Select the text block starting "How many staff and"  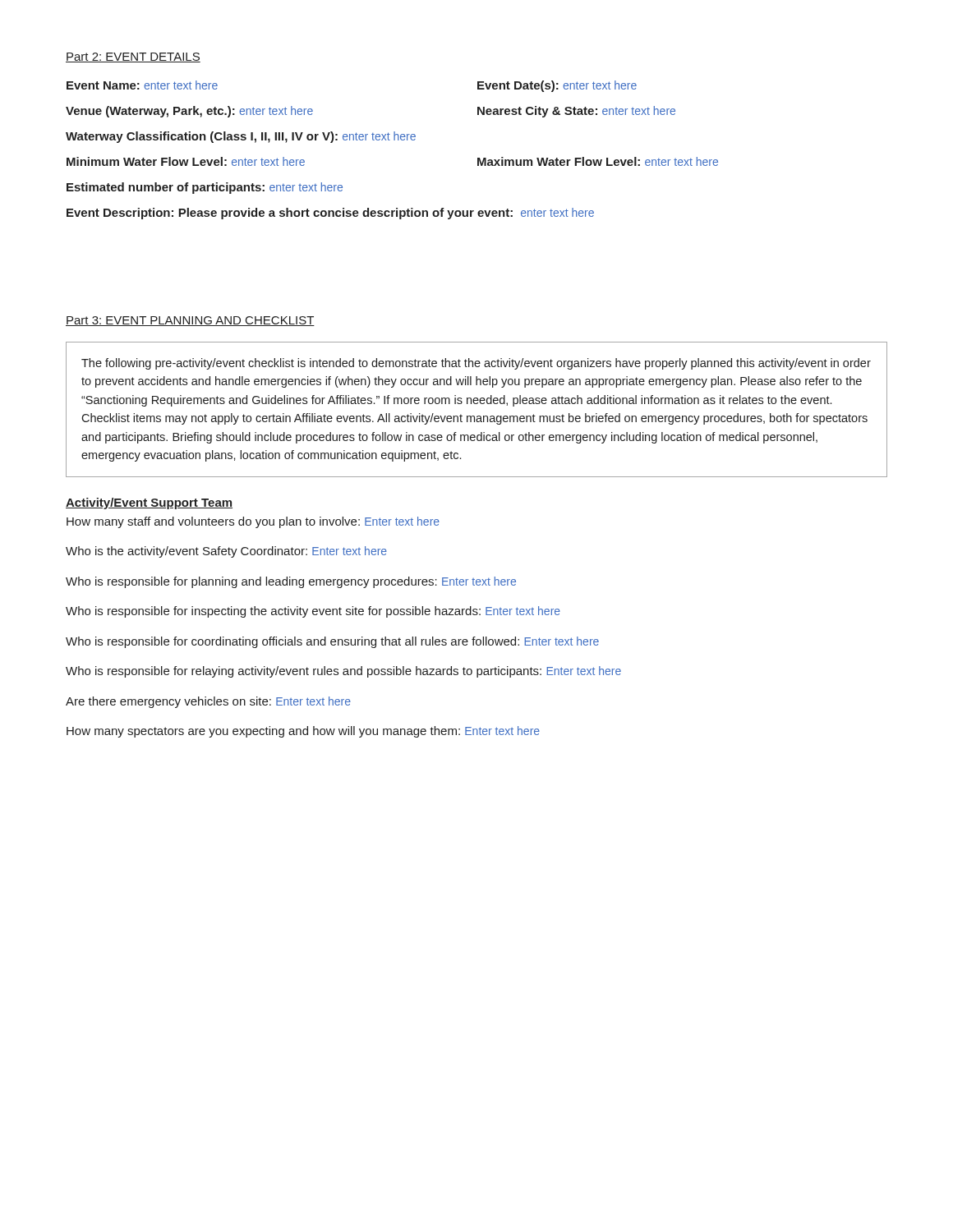coord(253,521)
